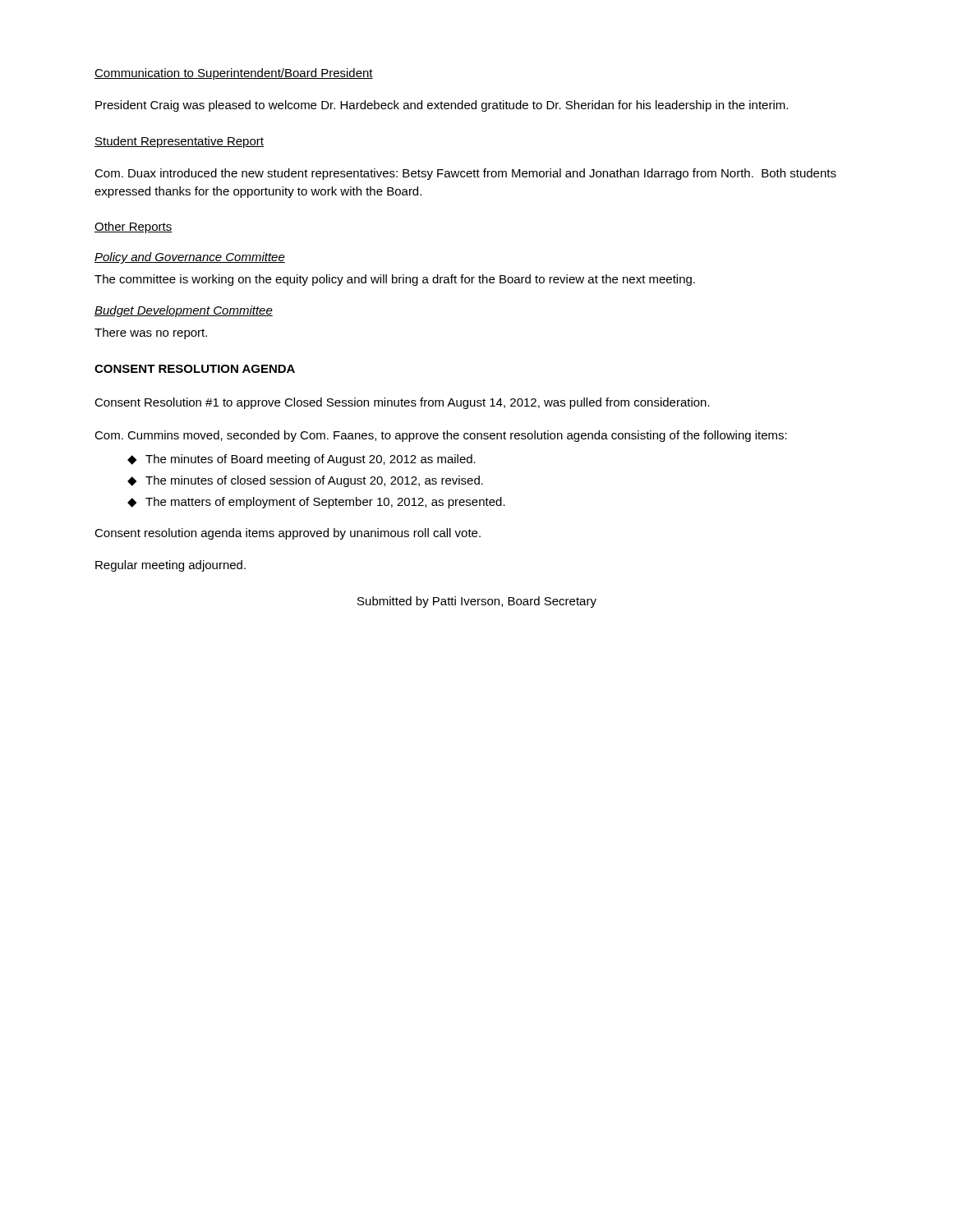The image size is (953, 1232).
Task: Find the block on this page that starts "President Craig was pleased to welcome Dr."
Action: 442,105
